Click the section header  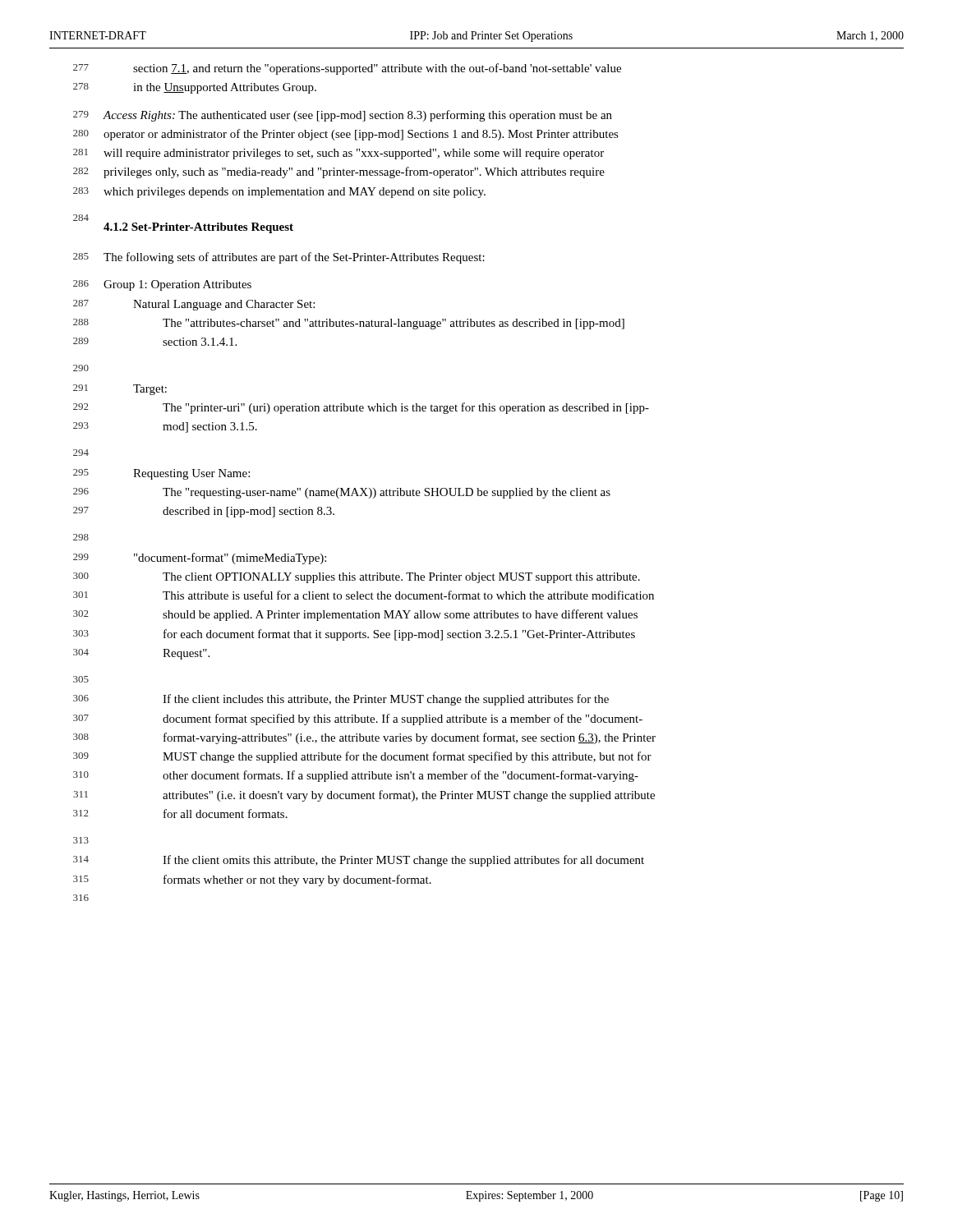point(476,225)
